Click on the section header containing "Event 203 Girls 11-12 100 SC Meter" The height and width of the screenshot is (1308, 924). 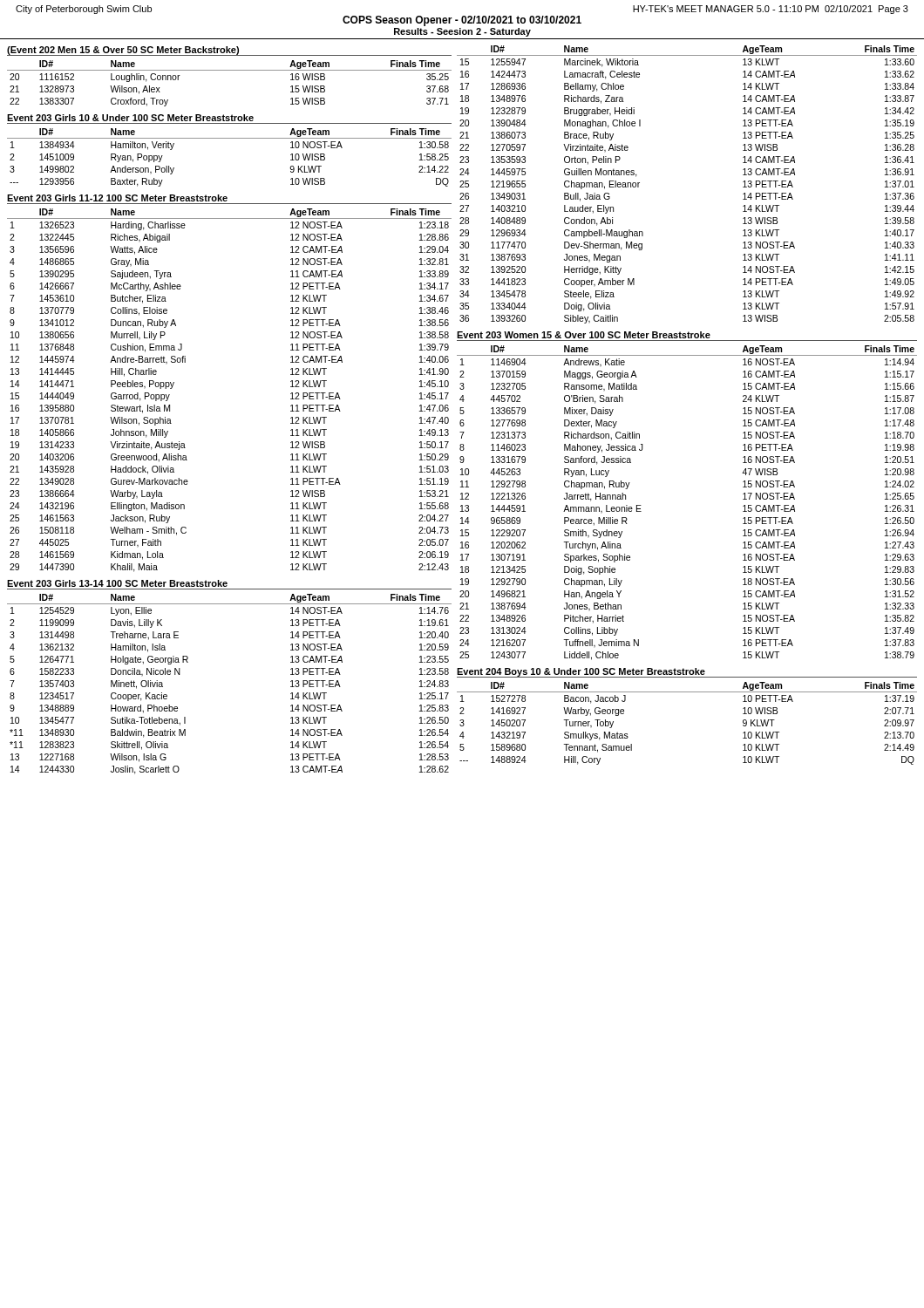(117, 198)
